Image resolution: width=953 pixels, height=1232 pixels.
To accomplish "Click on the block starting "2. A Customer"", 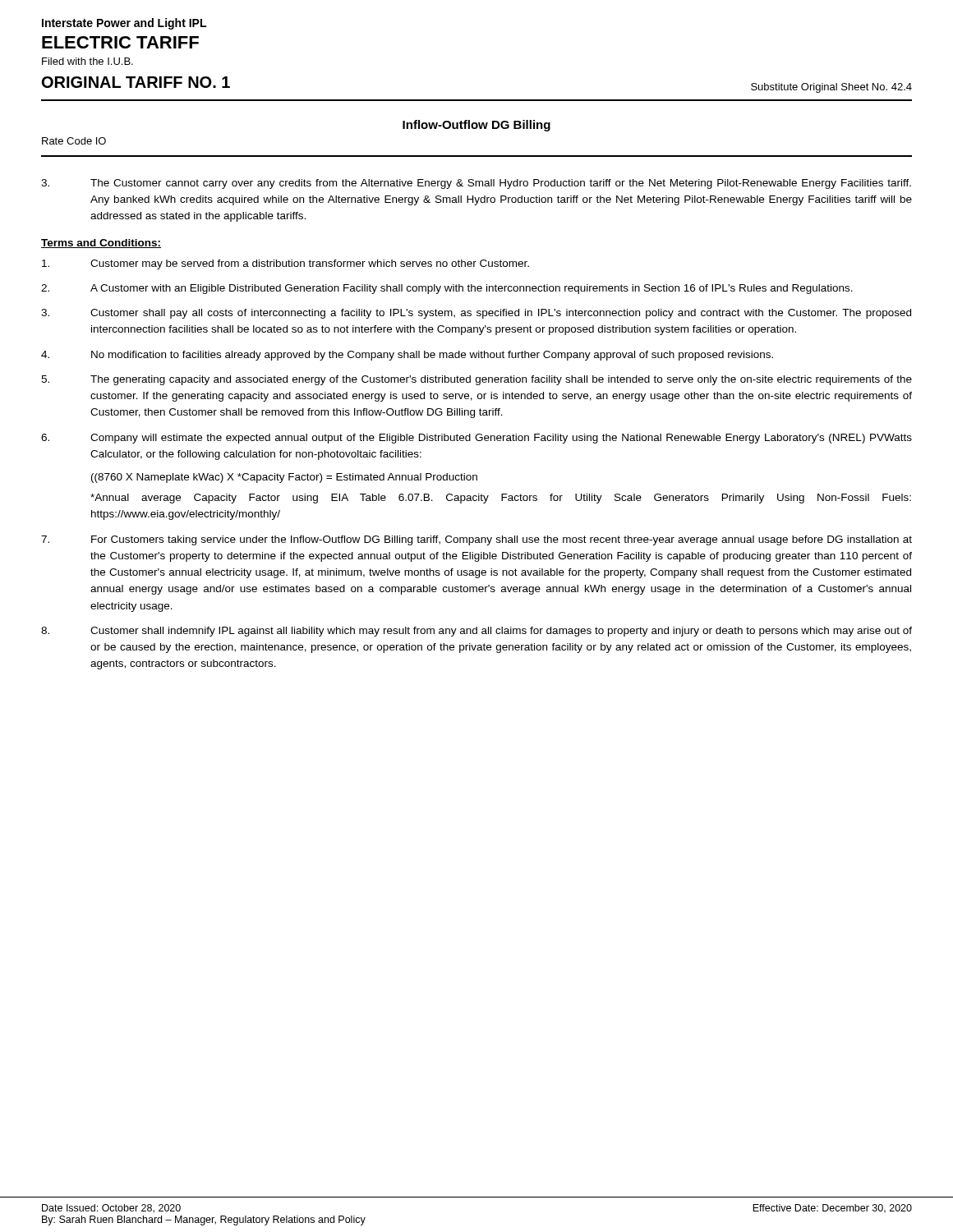I will [476, 288].
